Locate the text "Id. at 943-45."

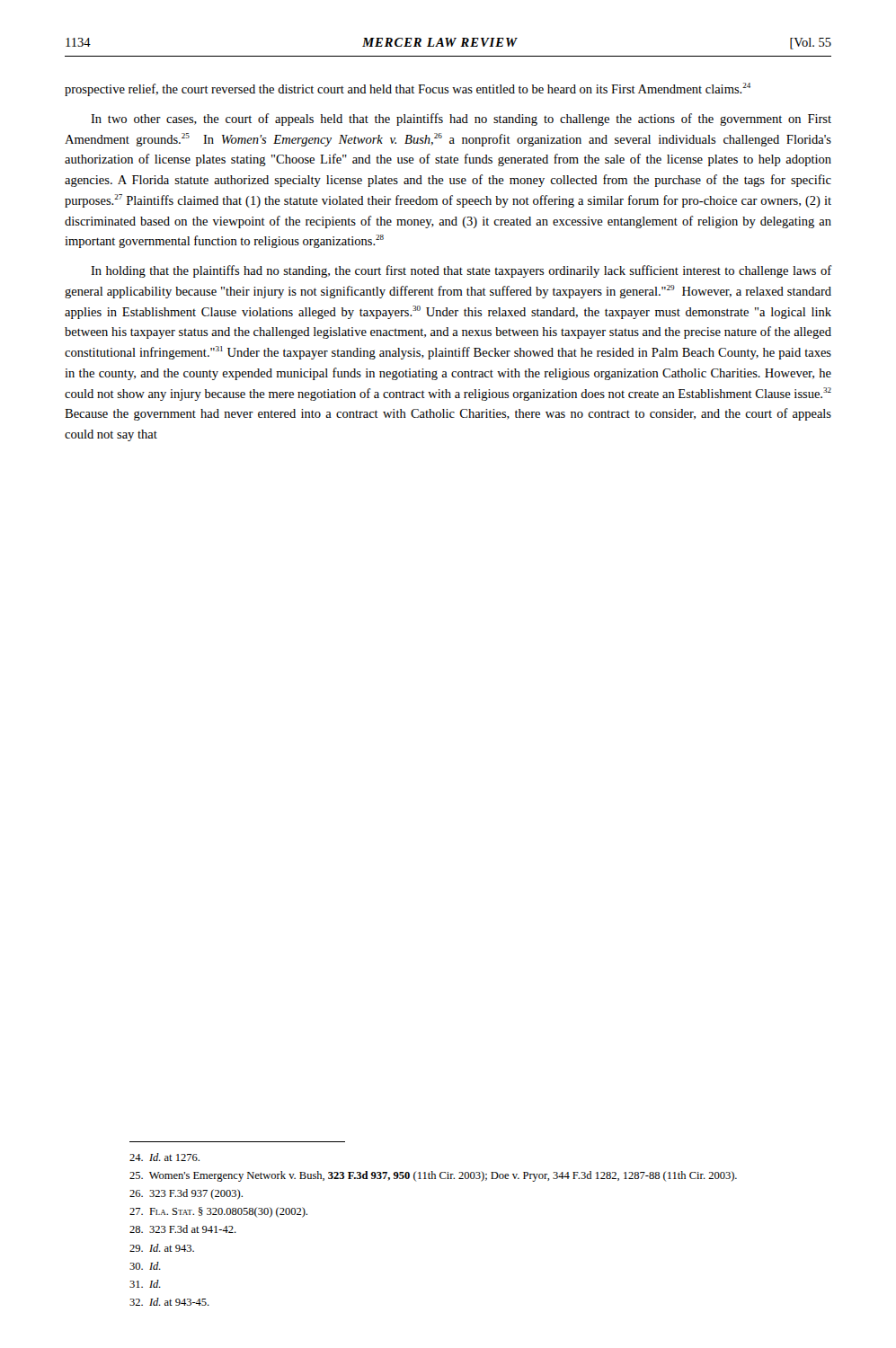(169, 1302)
